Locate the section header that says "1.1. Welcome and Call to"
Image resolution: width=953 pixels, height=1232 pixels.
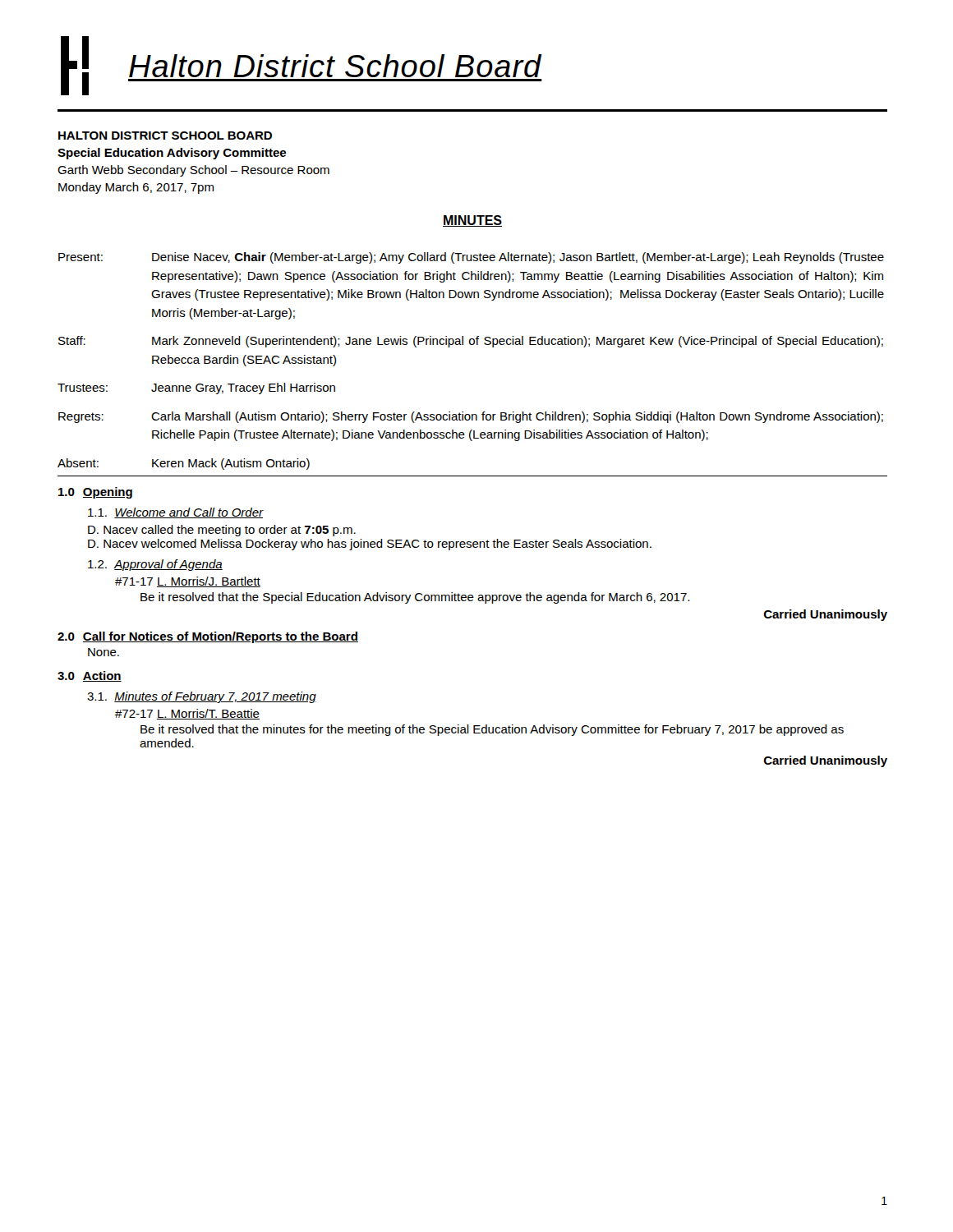pyautogui.click(x=175, y=512)
